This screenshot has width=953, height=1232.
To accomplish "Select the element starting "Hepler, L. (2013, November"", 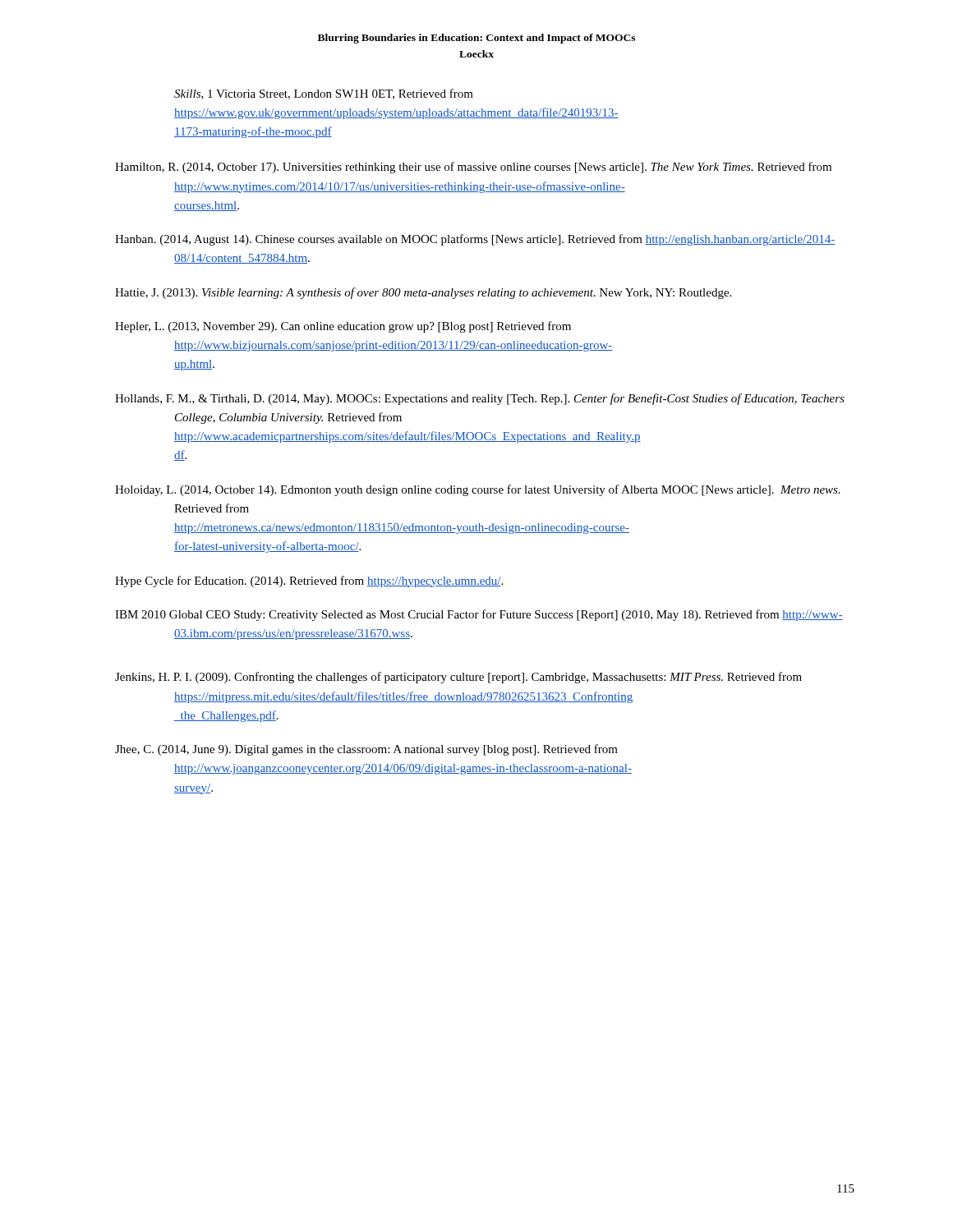I will point(364,345).
